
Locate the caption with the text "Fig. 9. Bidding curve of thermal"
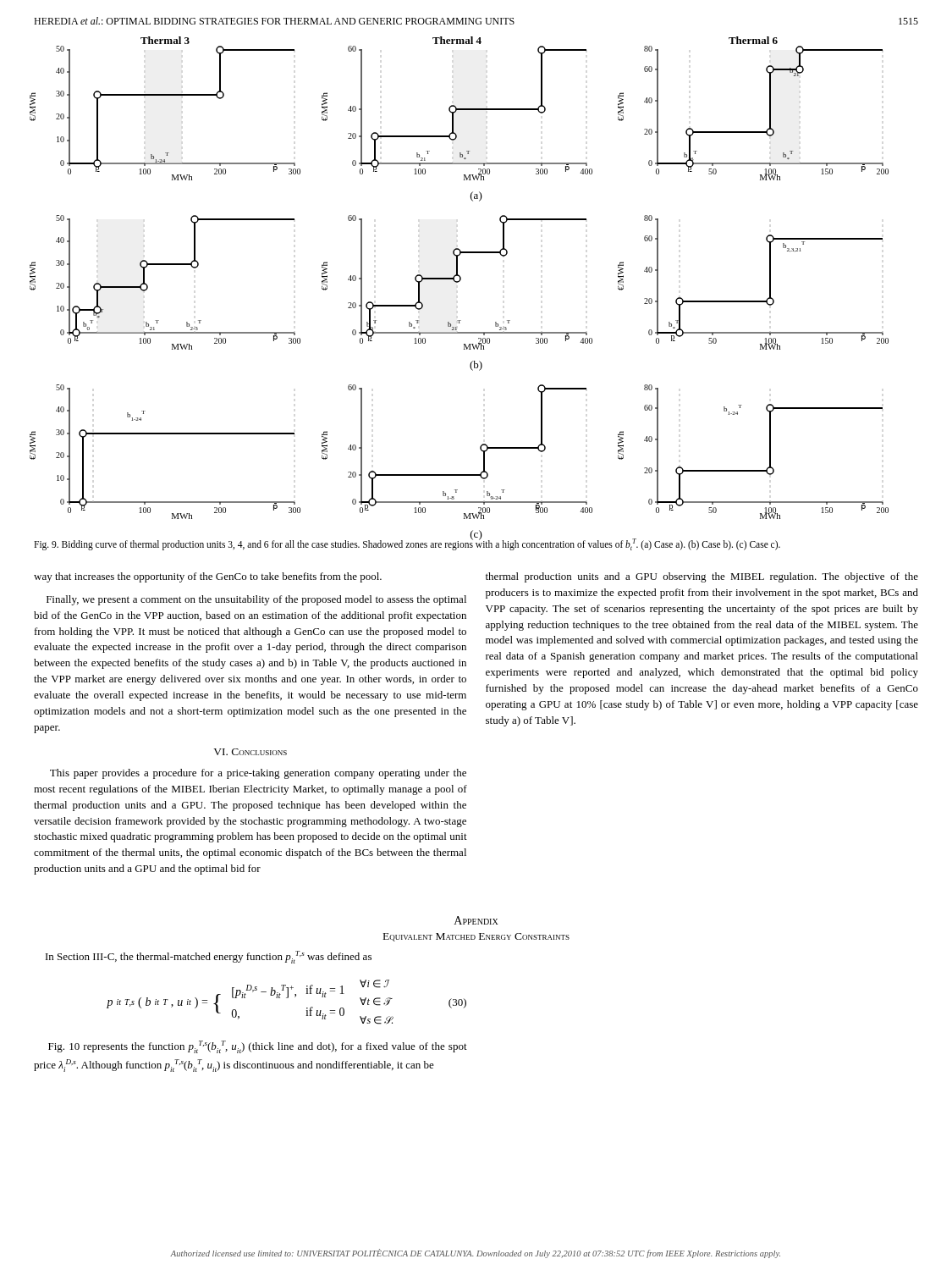407,545
